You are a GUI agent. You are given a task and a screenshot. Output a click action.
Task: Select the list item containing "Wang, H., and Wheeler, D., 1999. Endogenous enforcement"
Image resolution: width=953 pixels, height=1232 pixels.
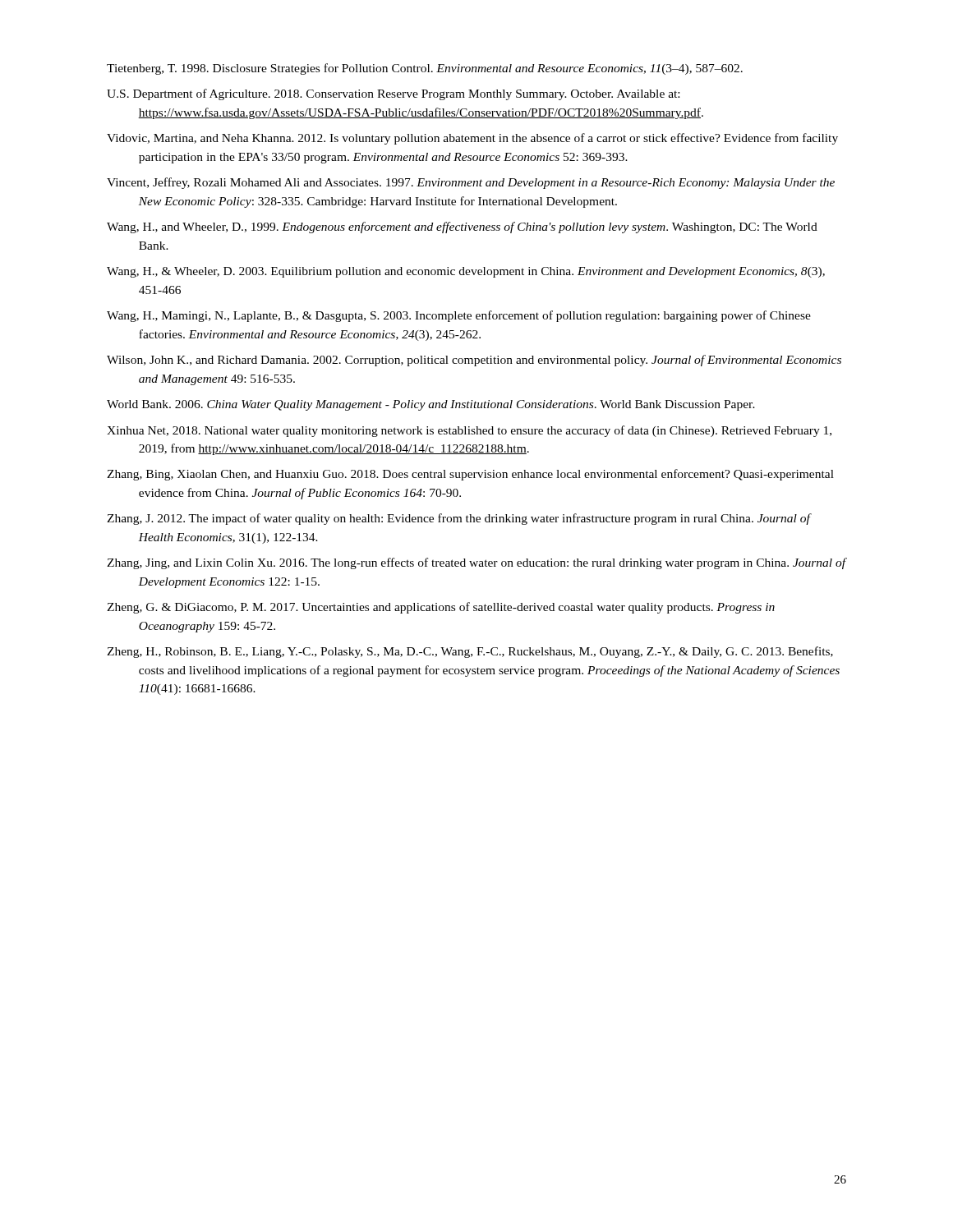coord(462,236)
